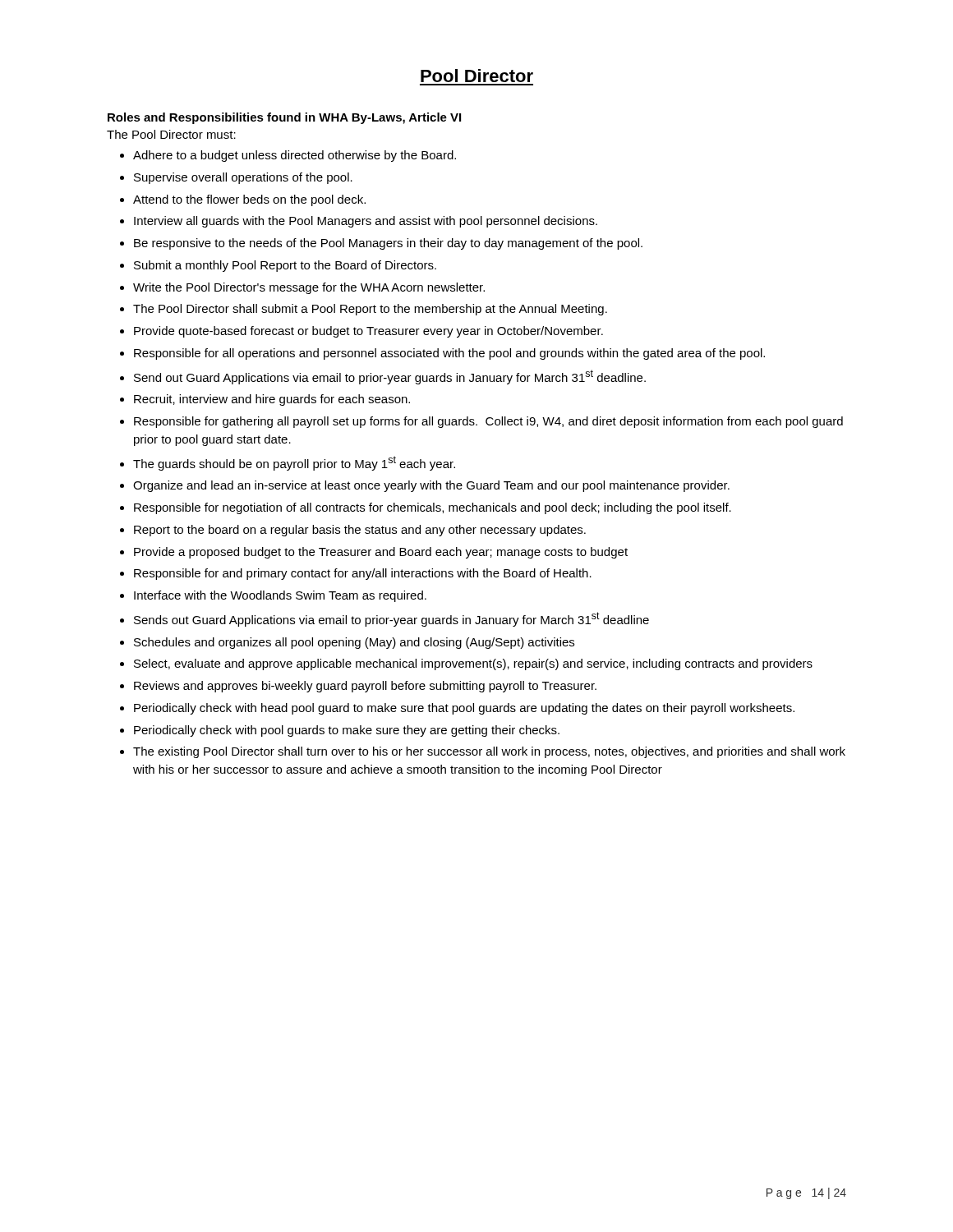Find the list item with the text "Send out Guard Applications via"
Screen dimensions: 1232x953
tap(390, 376)
